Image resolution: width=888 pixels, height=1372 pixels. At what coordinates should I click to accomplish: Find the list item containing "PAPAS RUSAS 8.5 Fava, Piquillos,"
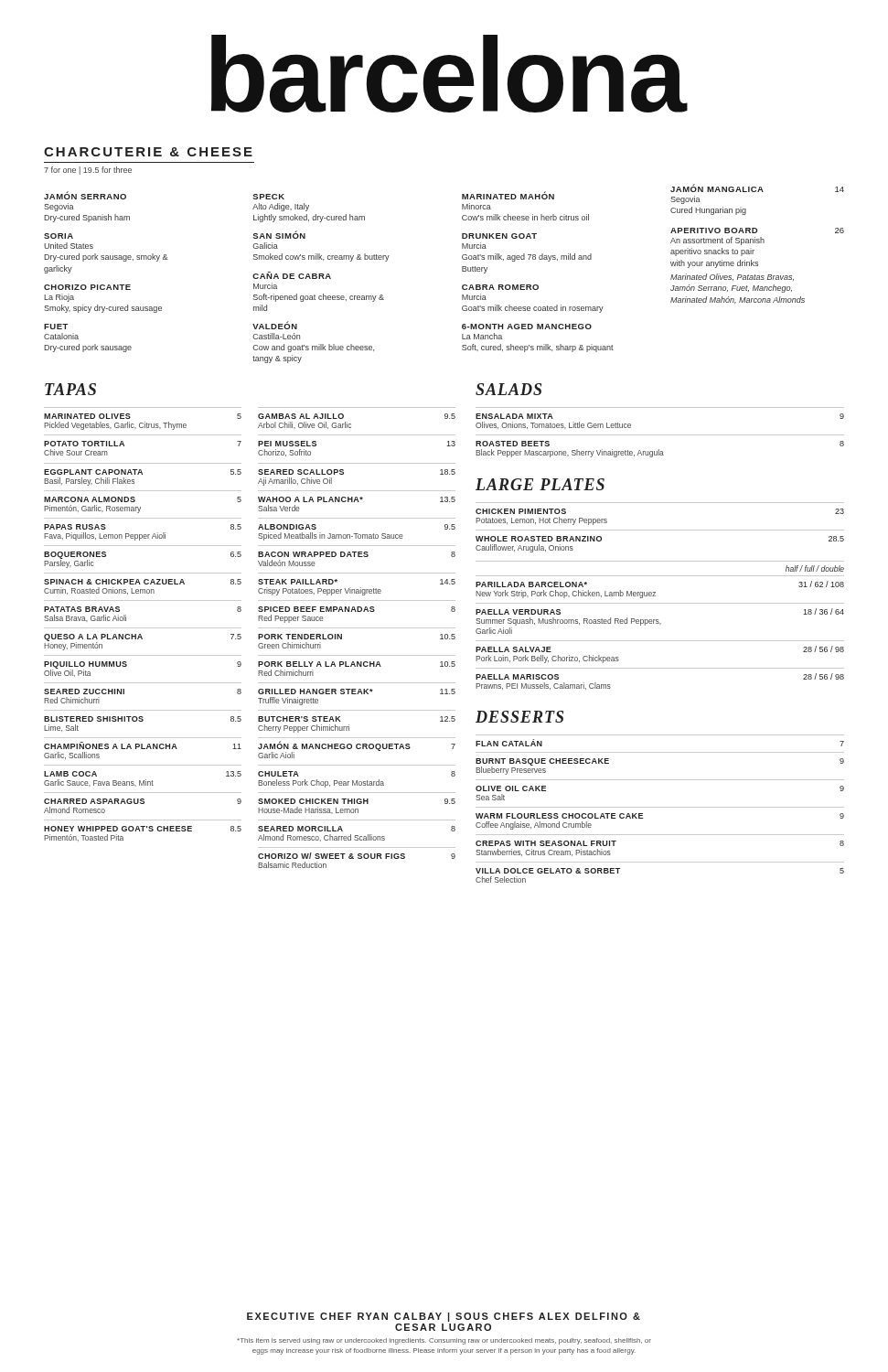[x=143, y=532]
